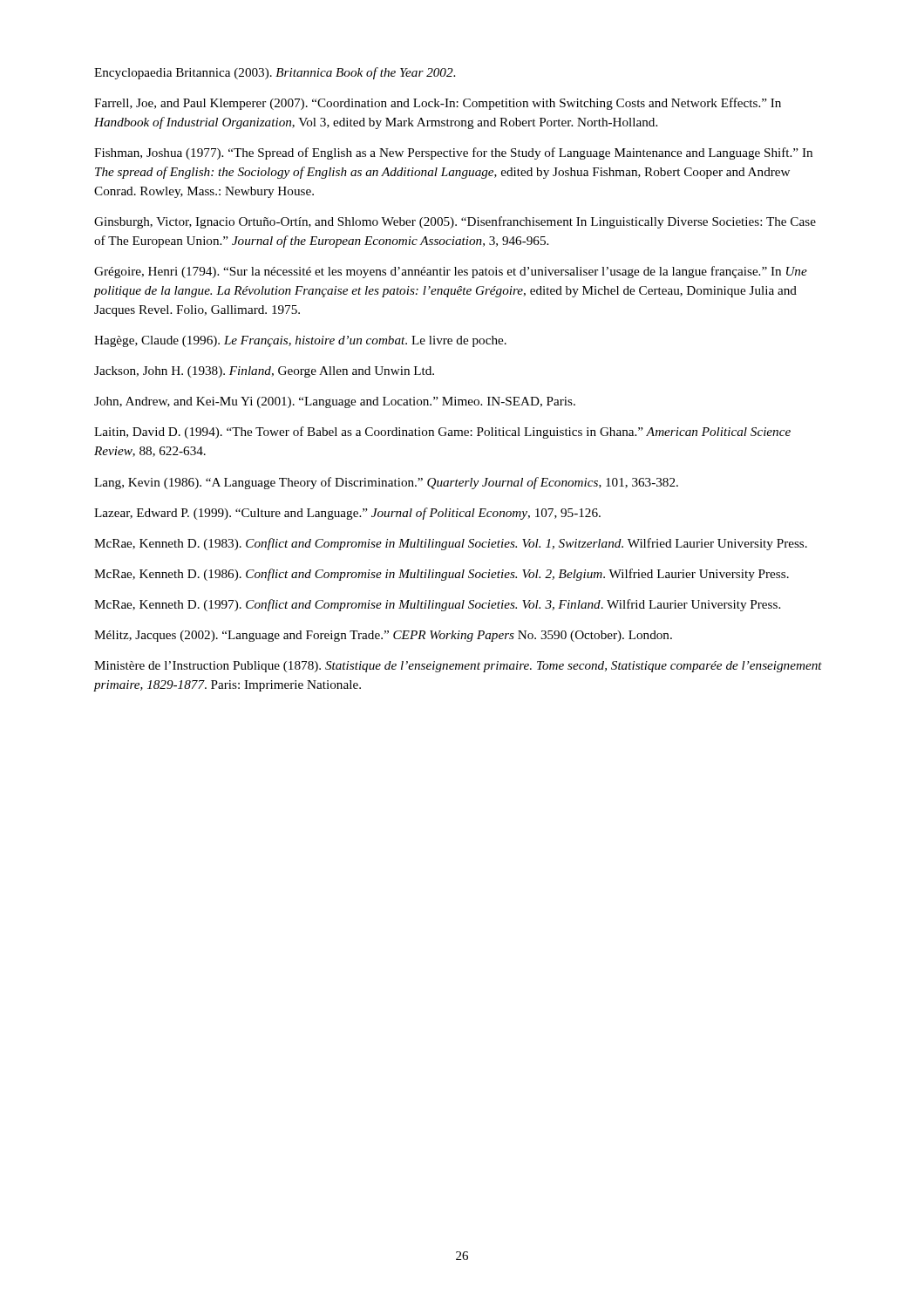Image resolution: width=924 pixels, height=1308 pixels.
Task: Click on the list item that reads "Fishman, Joshua (1977). “The Spread of English as"
Action: coord(454,171)
